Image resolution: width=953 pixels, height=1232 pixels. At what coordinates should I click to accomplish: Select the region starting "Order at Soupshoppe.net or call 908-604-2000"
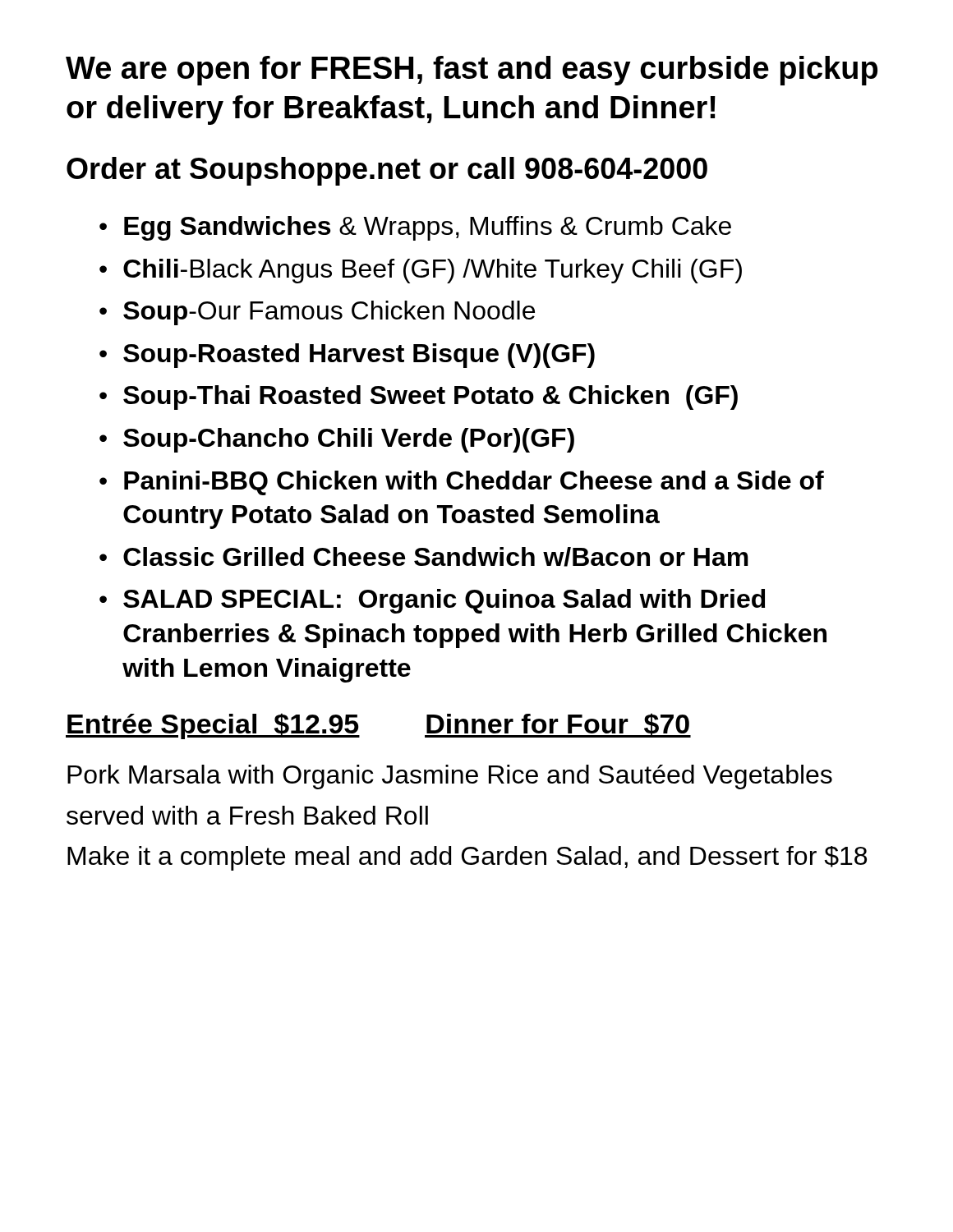tap(387, 169)
